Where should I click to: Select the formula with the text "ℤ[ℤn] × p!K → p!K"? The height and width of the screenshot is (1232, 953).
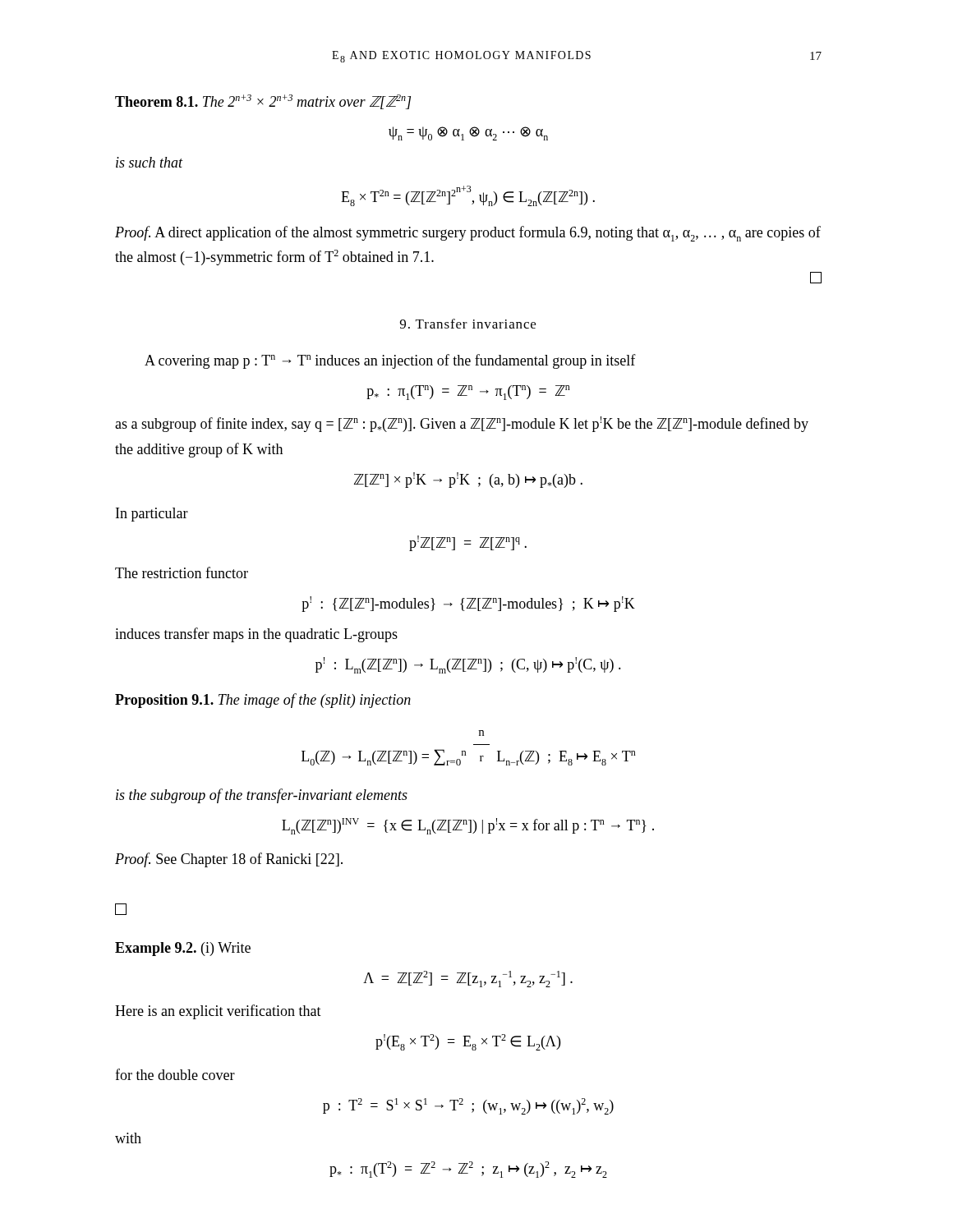coord(468,480)
